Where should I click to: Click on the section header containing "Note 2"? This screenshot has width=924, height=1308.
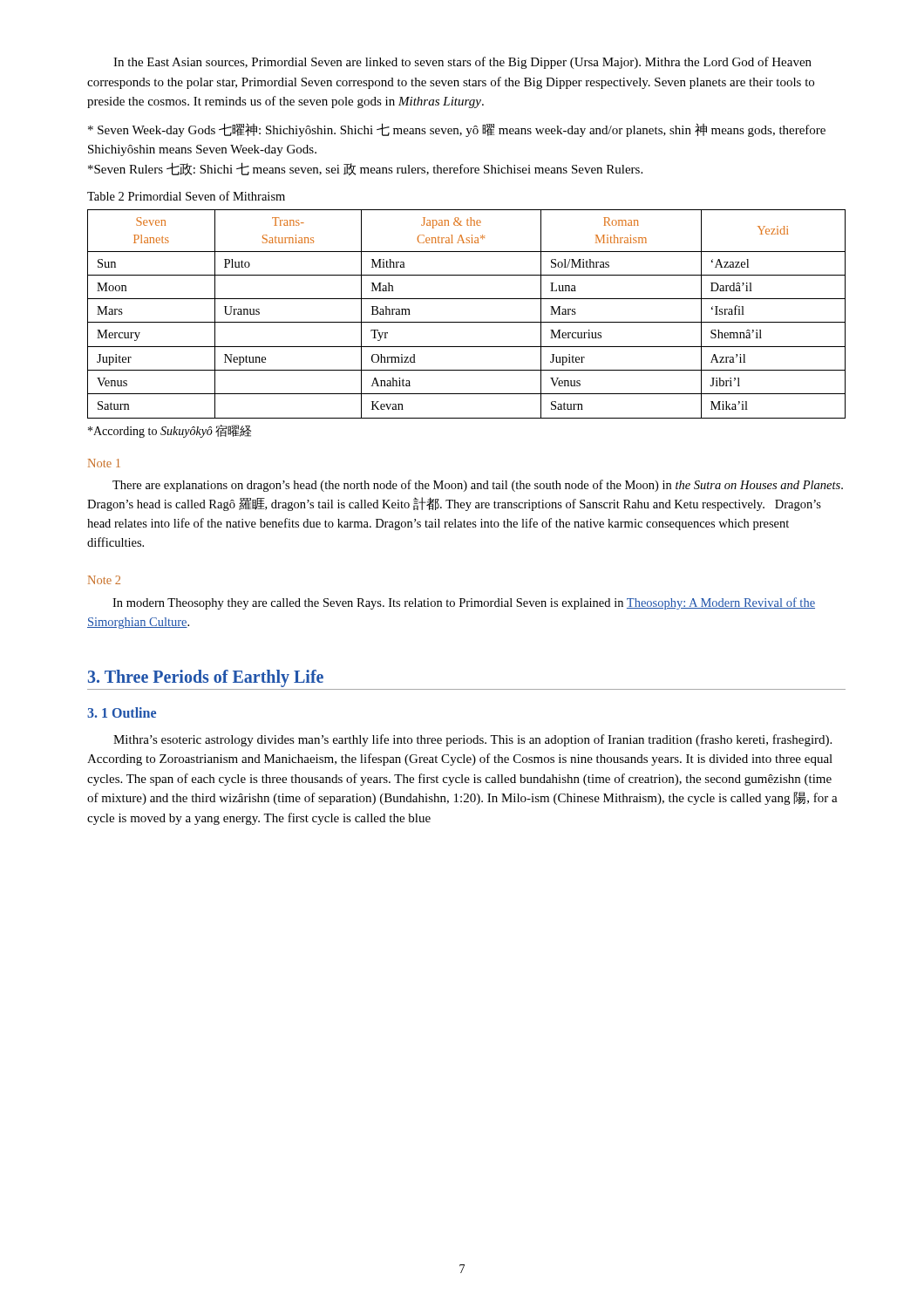coord(104,580)
